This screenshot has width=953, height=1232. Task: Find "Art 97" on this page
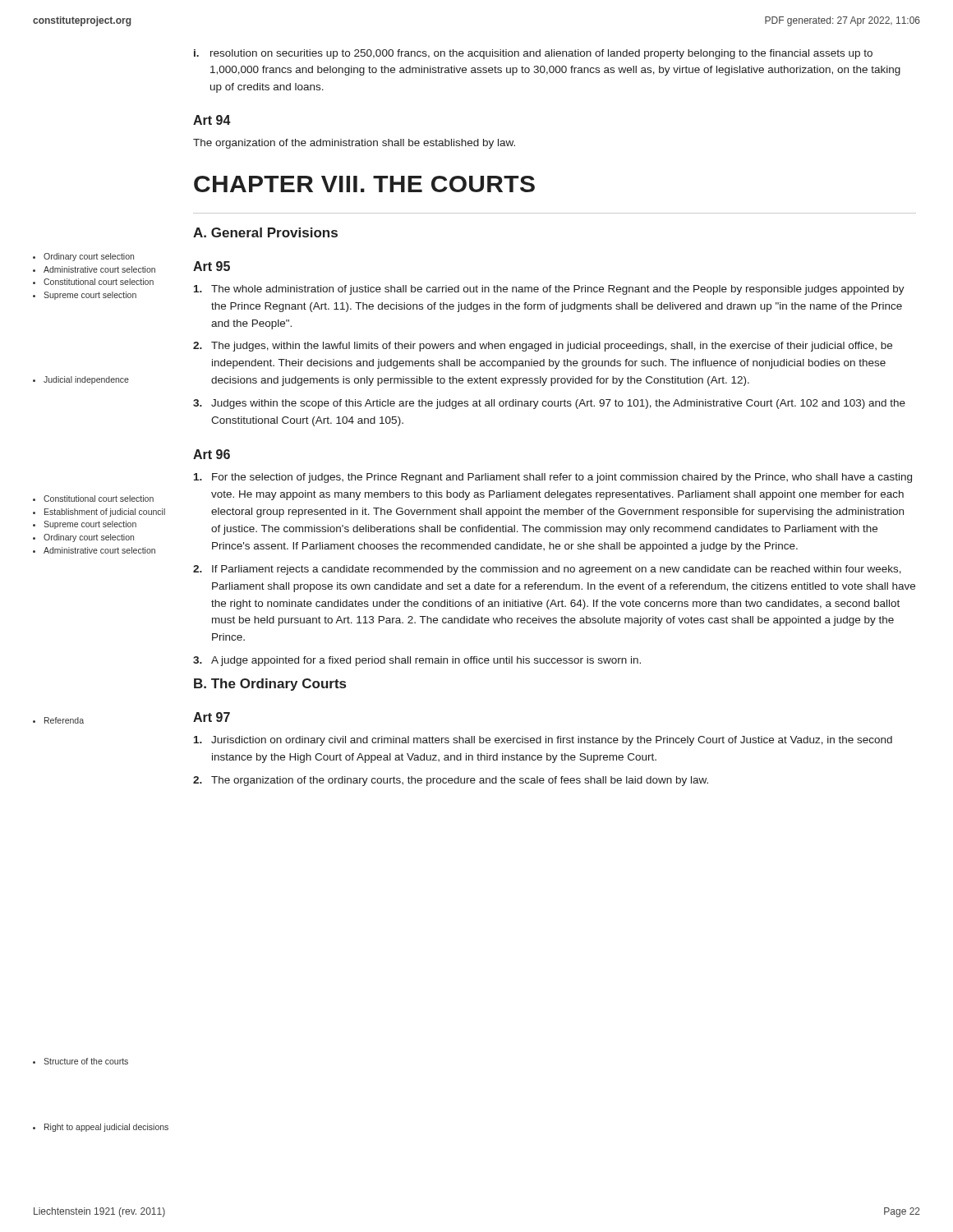point(212,718)
